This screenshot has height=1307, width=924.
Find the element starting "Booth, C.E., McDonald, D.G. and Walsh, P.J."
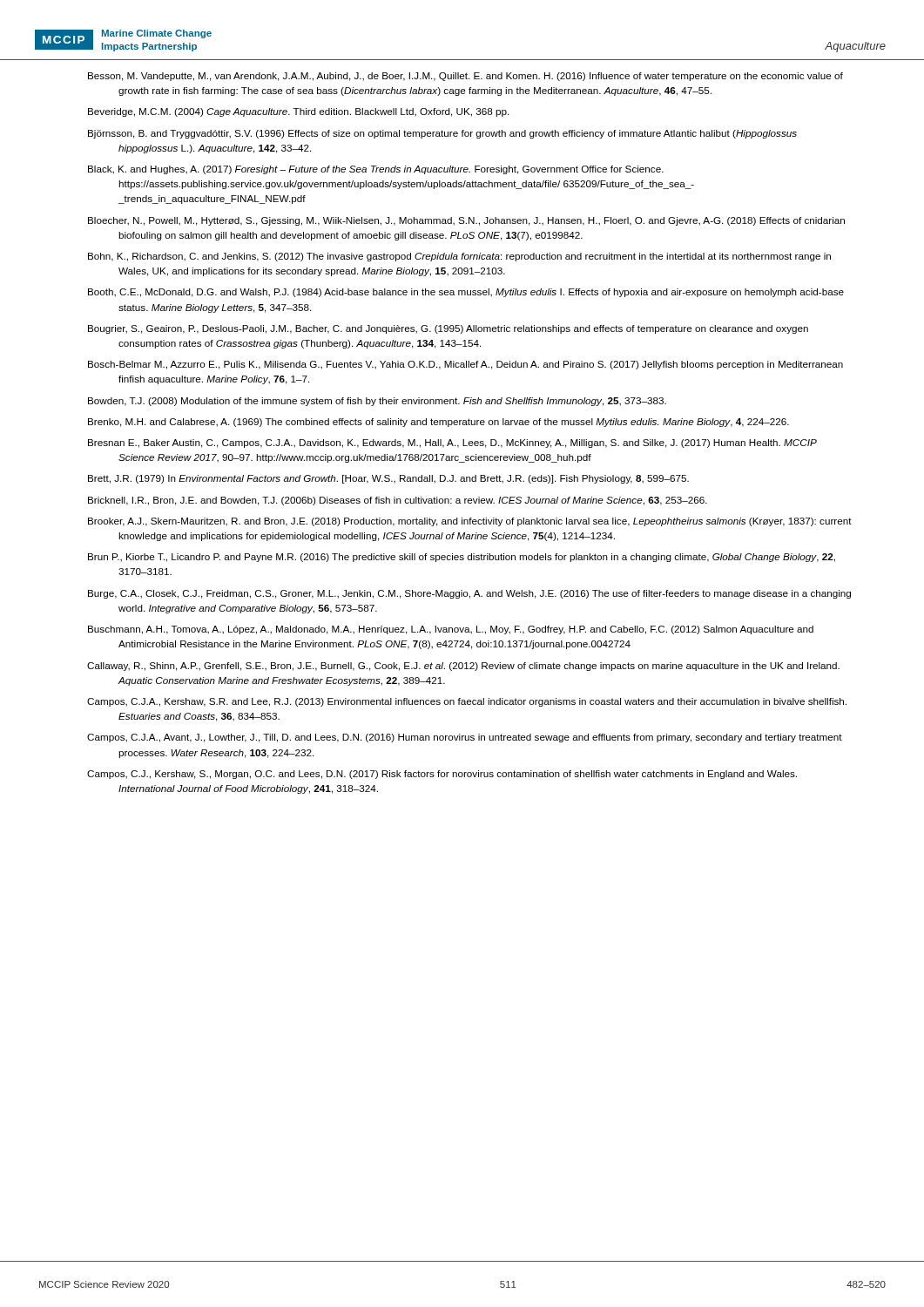pos(466,299)
